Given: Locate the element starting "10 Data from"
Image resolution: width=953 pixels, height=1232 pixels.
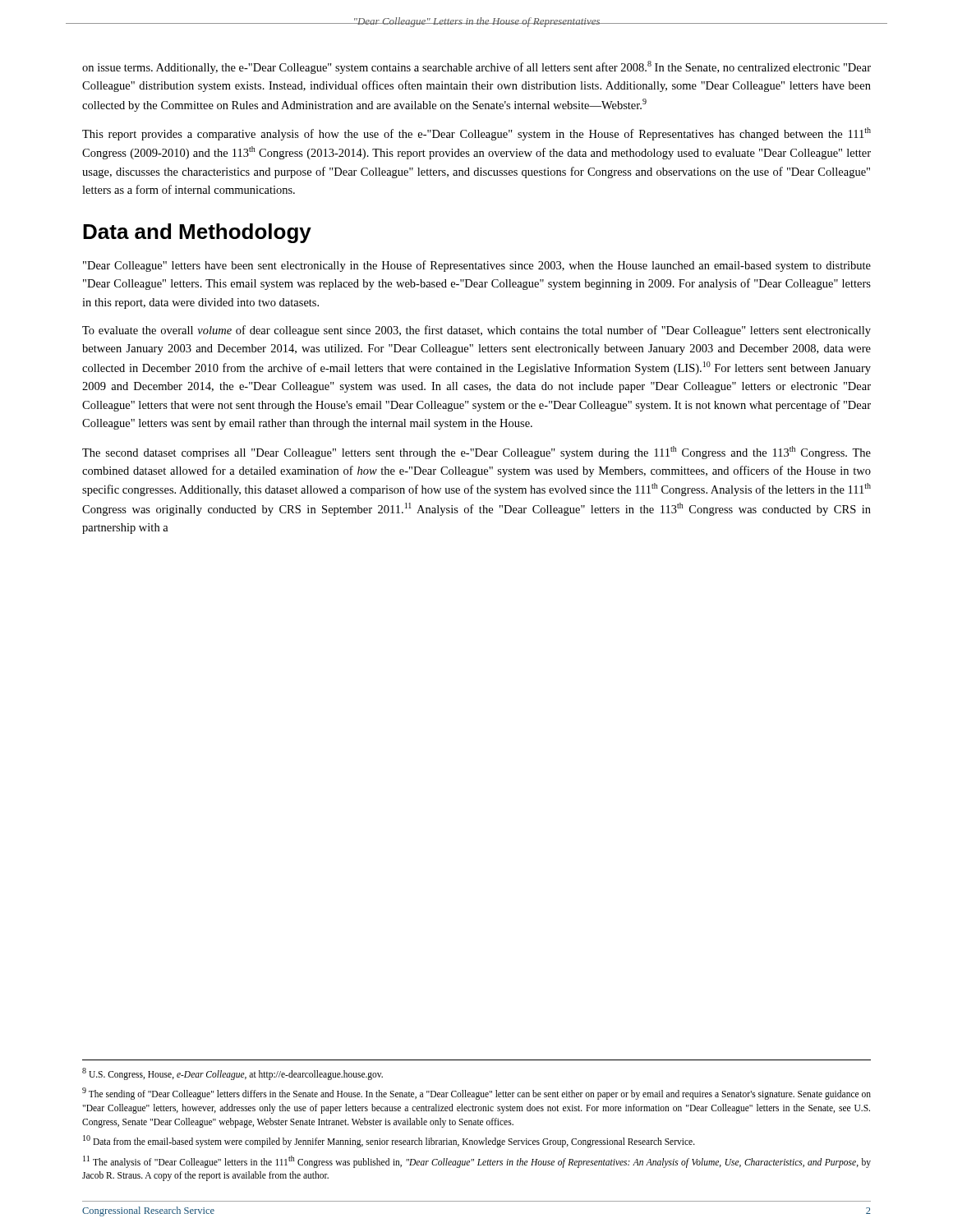Looking at the screenshot, I should pyautogui.click(x=389, y=1140).
